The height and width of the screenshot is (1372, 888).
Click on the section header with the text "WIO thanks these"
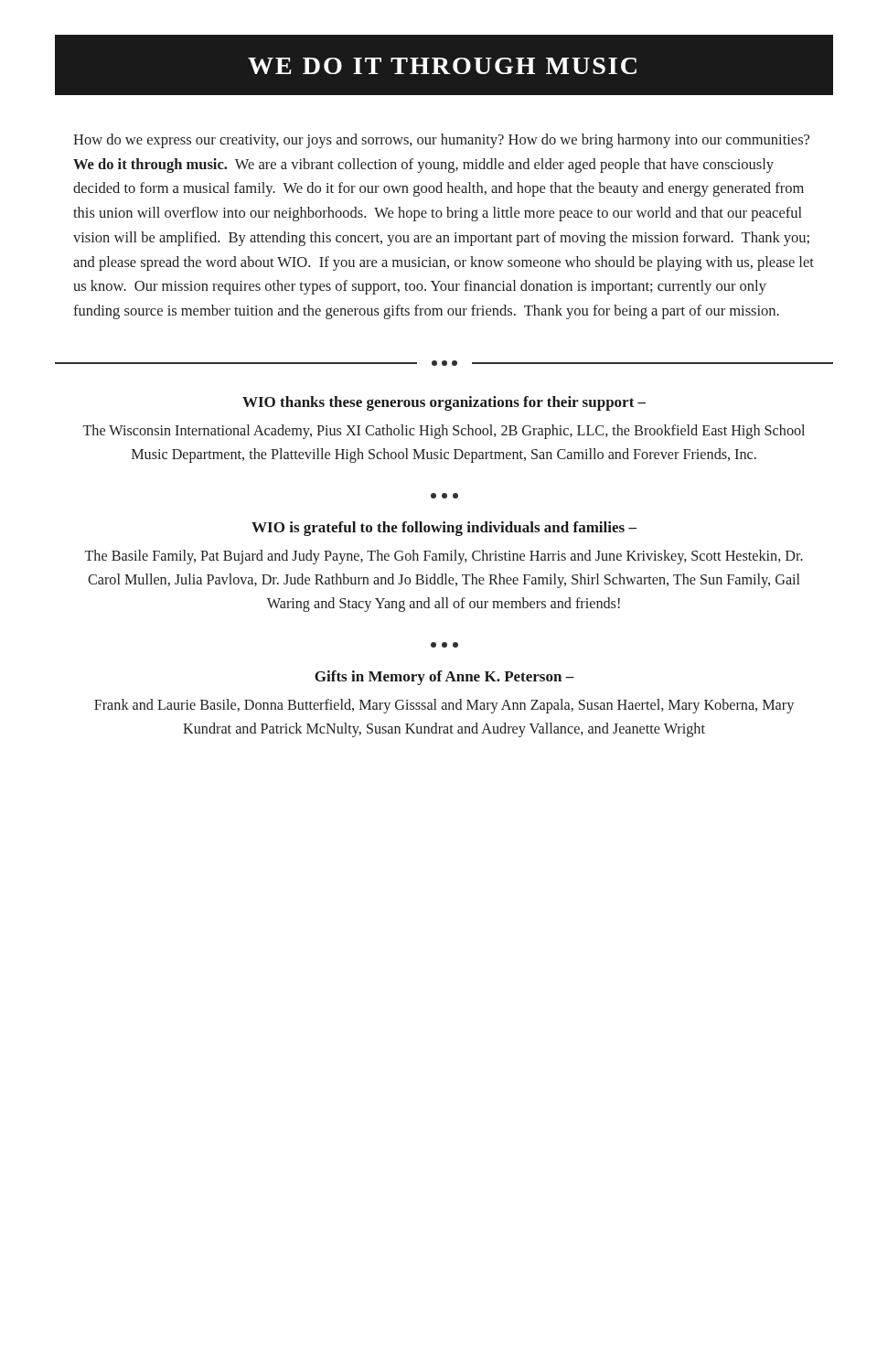pyautogui.click(x=444, y=402)
